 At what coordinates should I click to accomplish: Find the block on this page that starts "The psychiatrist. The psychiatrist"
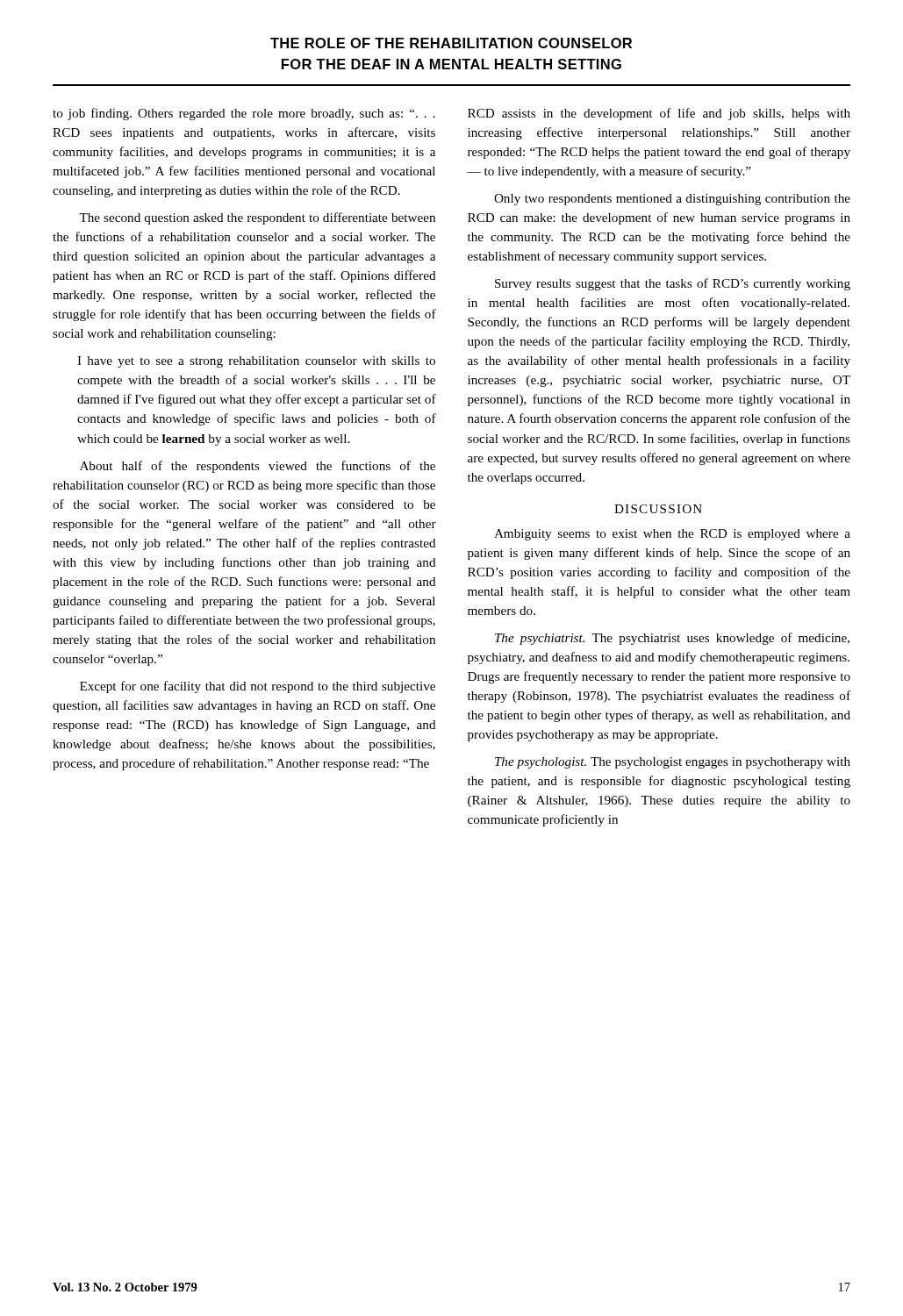click(x=659, y=686)
